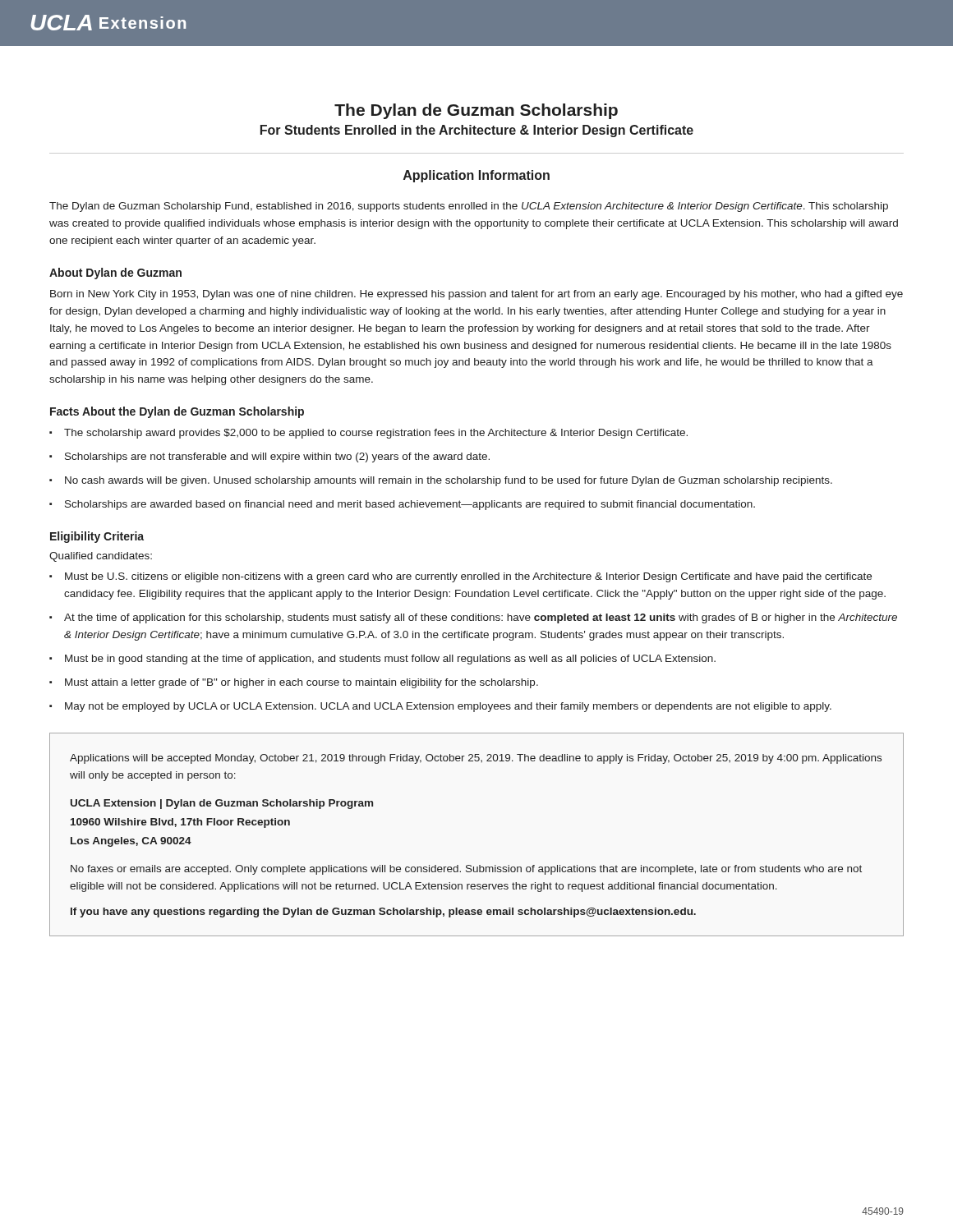Select the text block with the text "Applications will be accepted Monday, October 21,"
The width and height of the screenshot is (953, 1232).
[476, 759]
